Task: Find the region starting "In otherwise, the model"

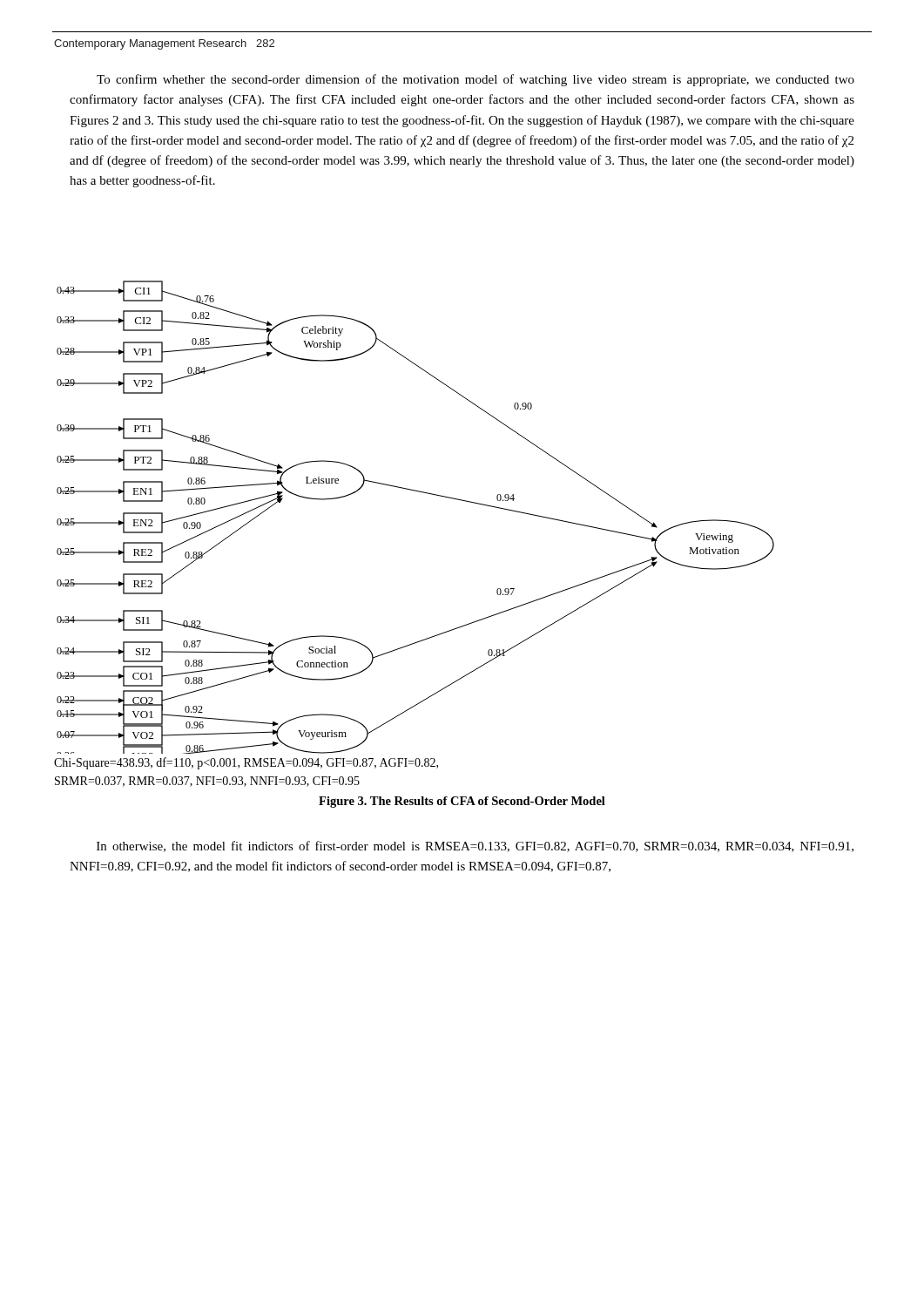Action: [x=462, y=856]
